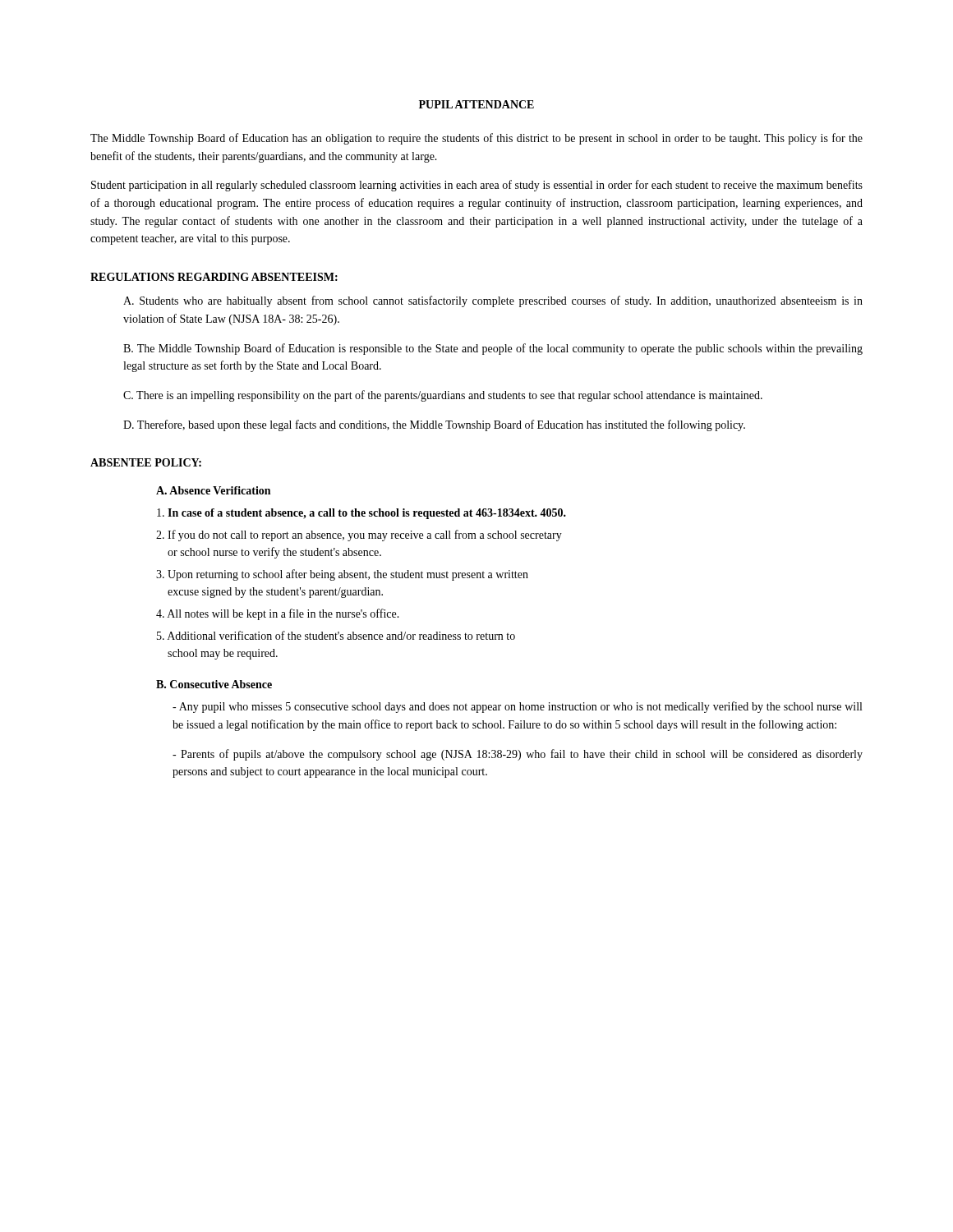This screenshot has width=953, height=1232.
Task: Select the region starting "5. Additional verification of the student's"
Action: (x=336, y=645)
